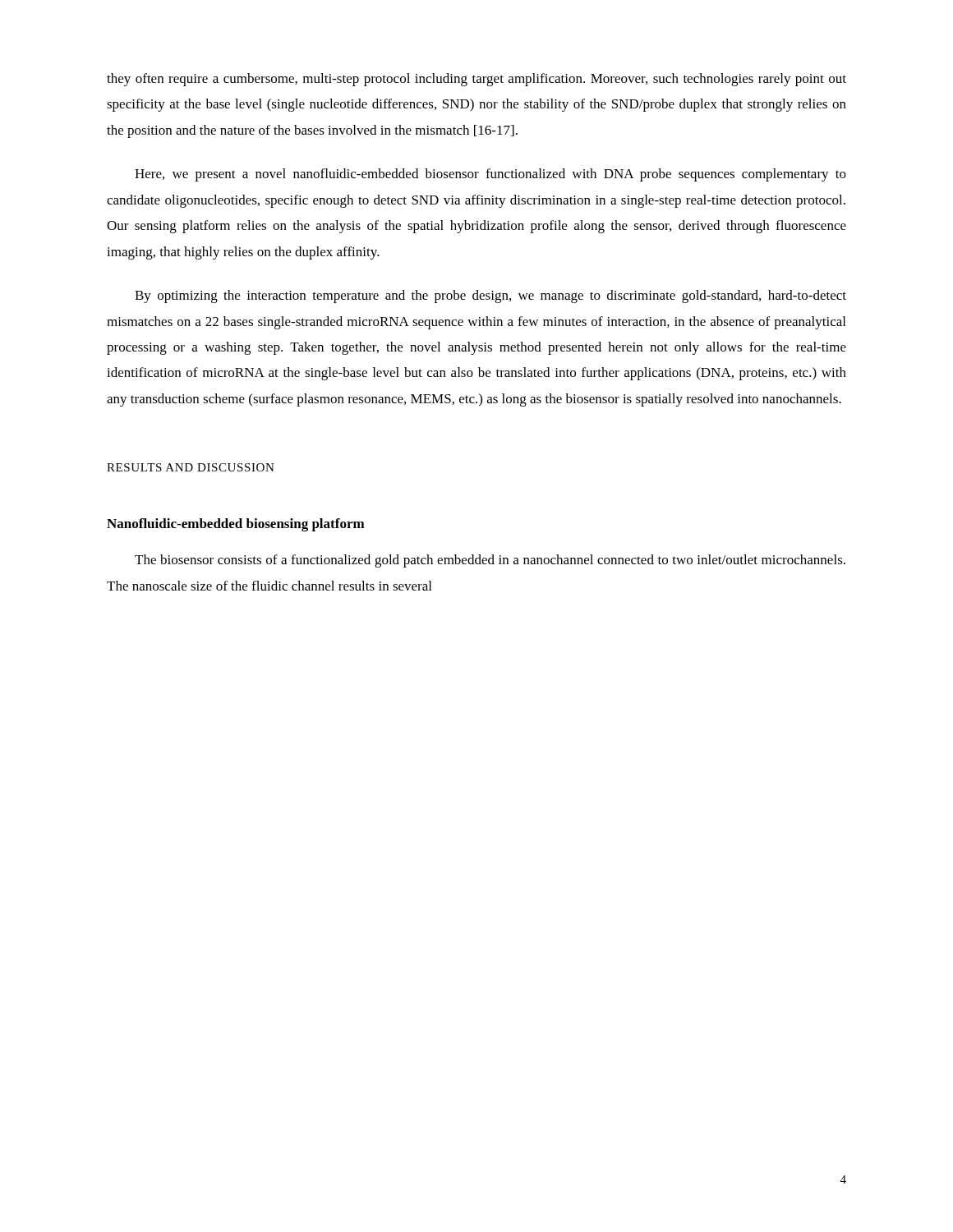Find the text starting "The biosensor consists of a functionalized gold patch"
The height and width of the screenshot is (1232, 953).
476,573
